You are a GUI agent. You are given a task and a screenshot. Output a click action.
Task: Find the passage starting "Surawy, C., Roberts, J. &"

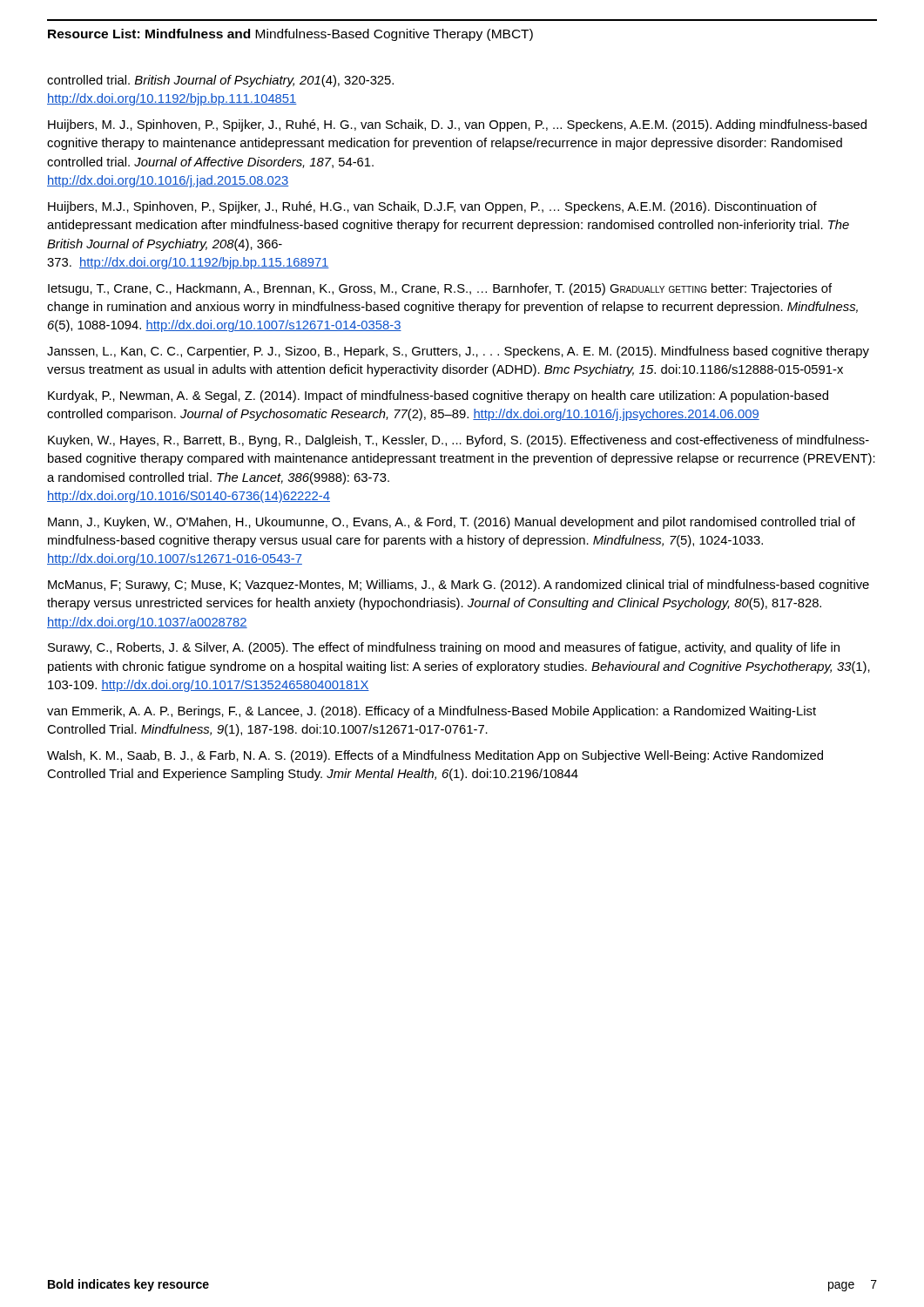click(x=459, y=666)
